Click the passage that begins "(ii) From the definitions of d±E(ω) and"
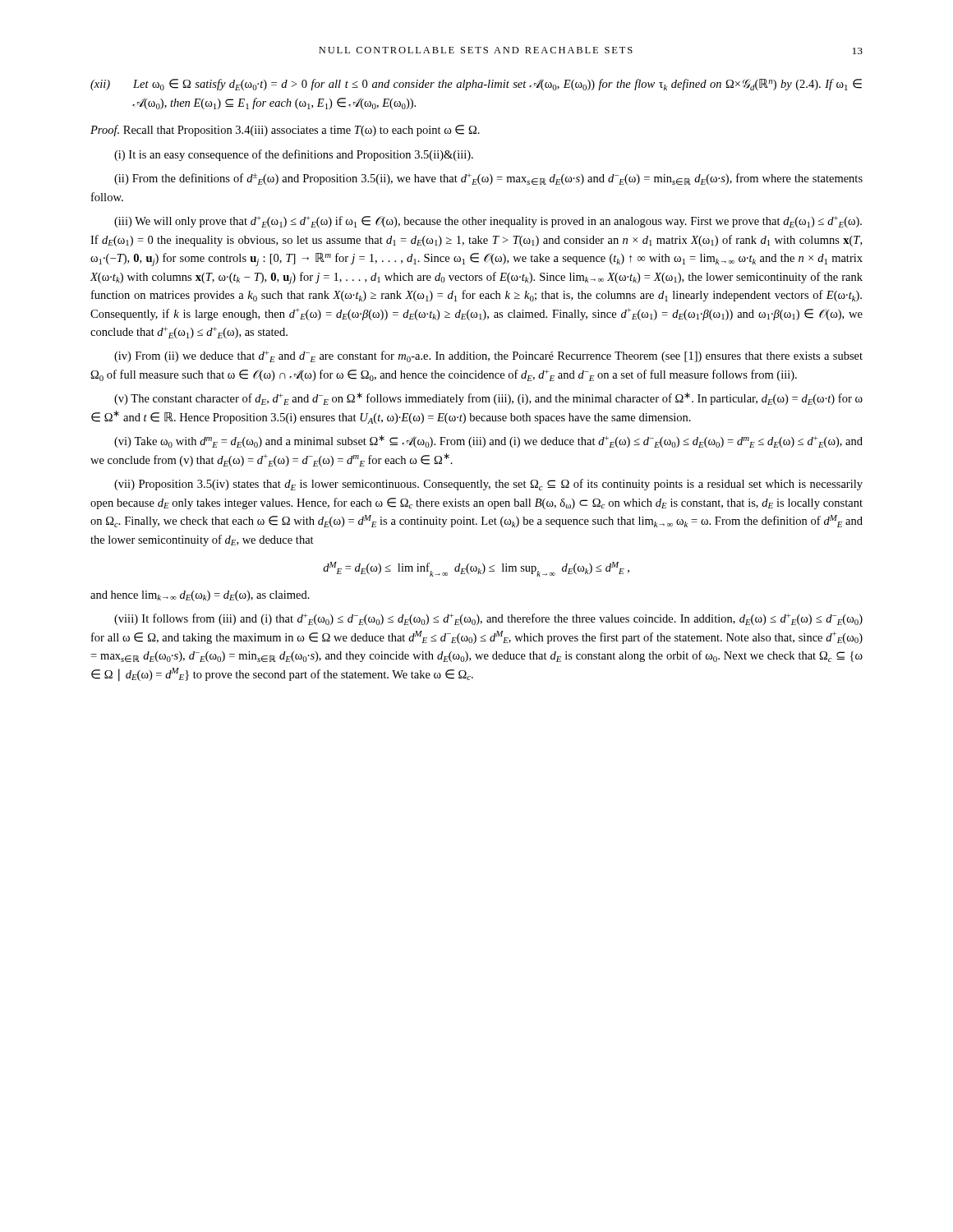Screen dimensions: 1232x953 476,187
